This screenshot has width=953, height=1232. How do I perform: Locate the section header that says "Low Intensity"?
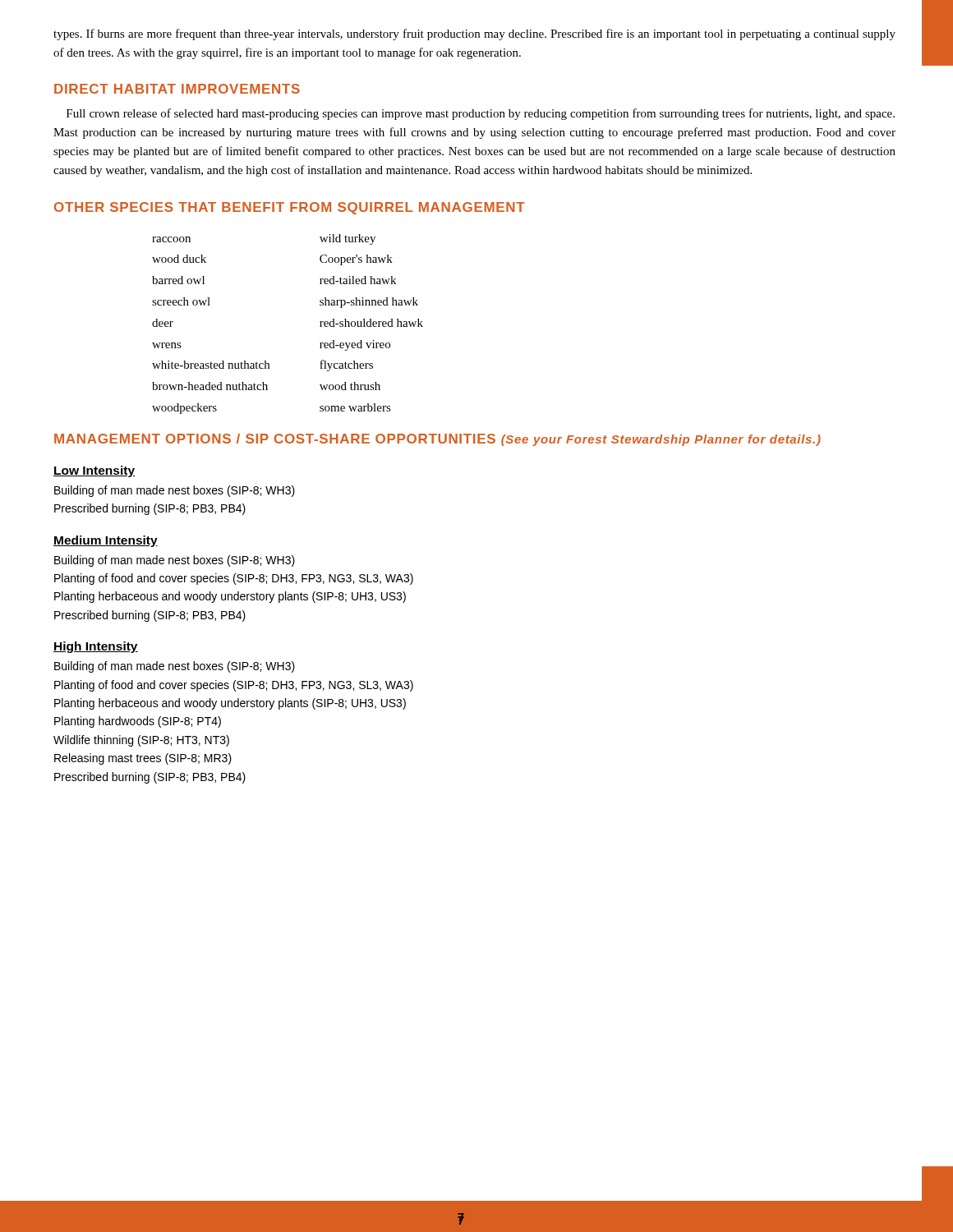94,471
